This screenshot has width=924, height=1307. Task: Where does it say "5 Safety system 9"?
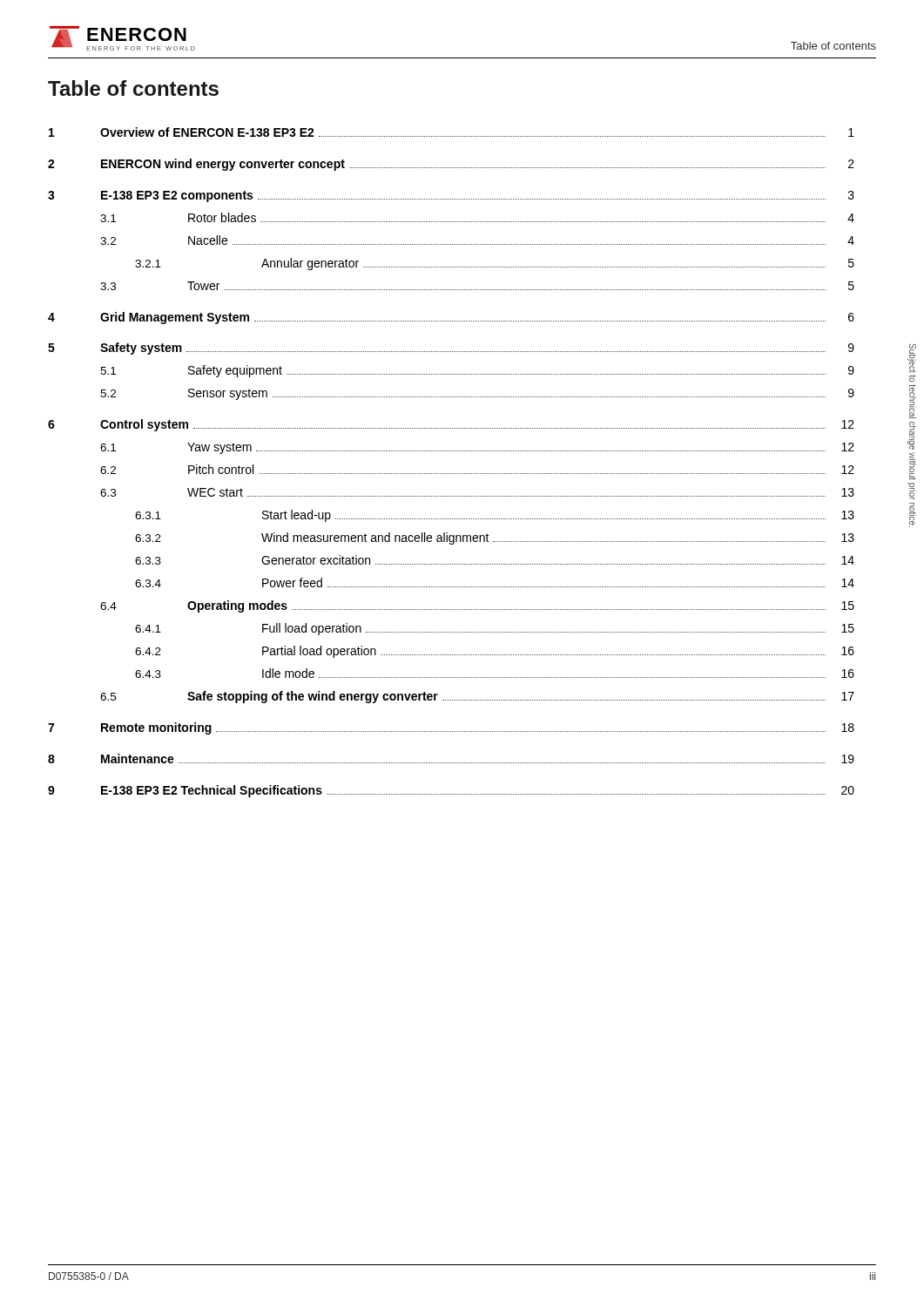(451, 349)
